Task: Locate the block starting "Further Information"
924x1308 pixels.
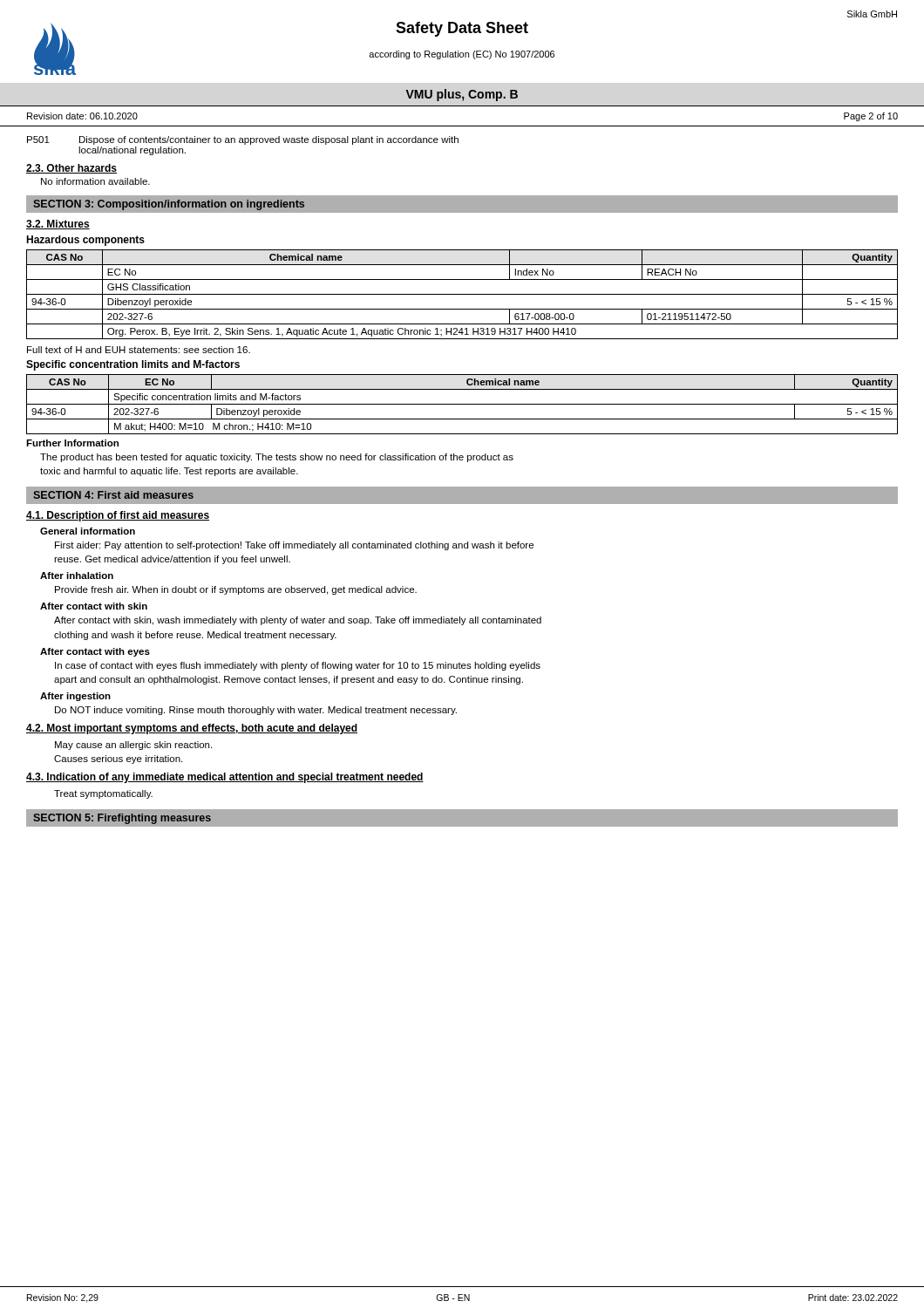Action: click(73, 443)
